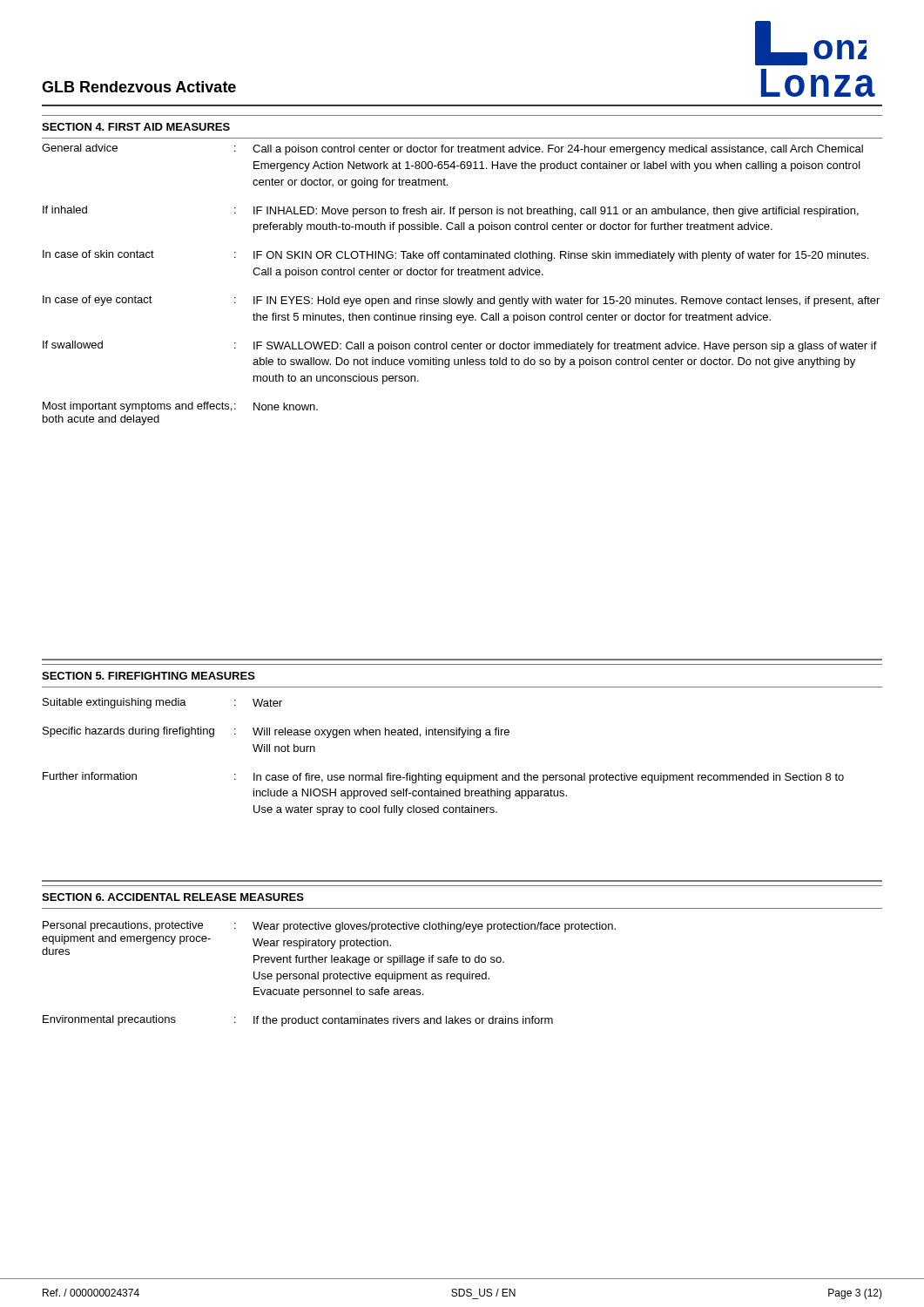Image resolution: width=924 pixels, height=1307 pixels.
Task: Find "SECTION 5. FIREFIGHTING MEASURES" on this page
Action: click(148, 676)
